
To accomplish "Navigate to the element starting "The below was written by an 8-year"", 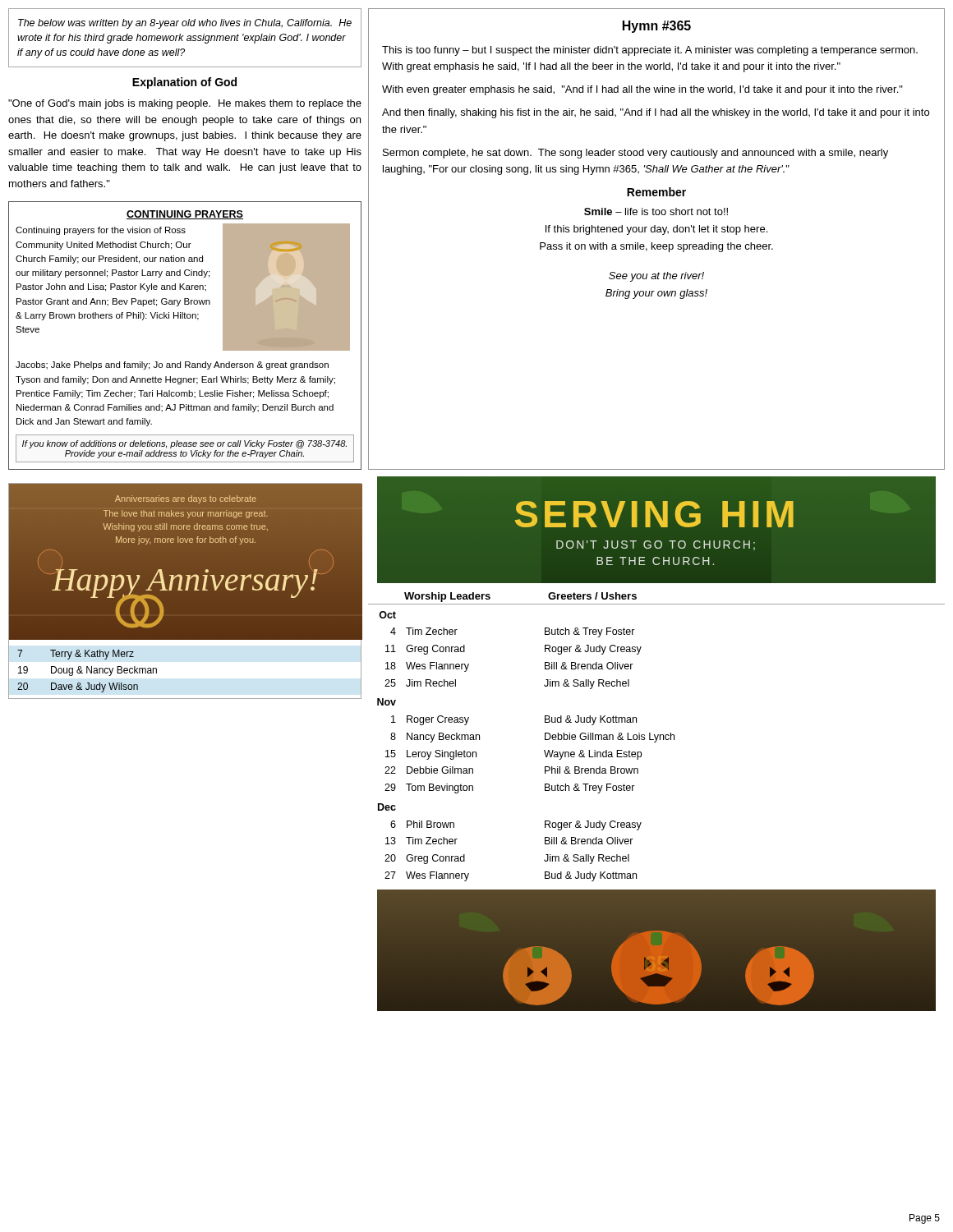I will click(x=185, y=38).
